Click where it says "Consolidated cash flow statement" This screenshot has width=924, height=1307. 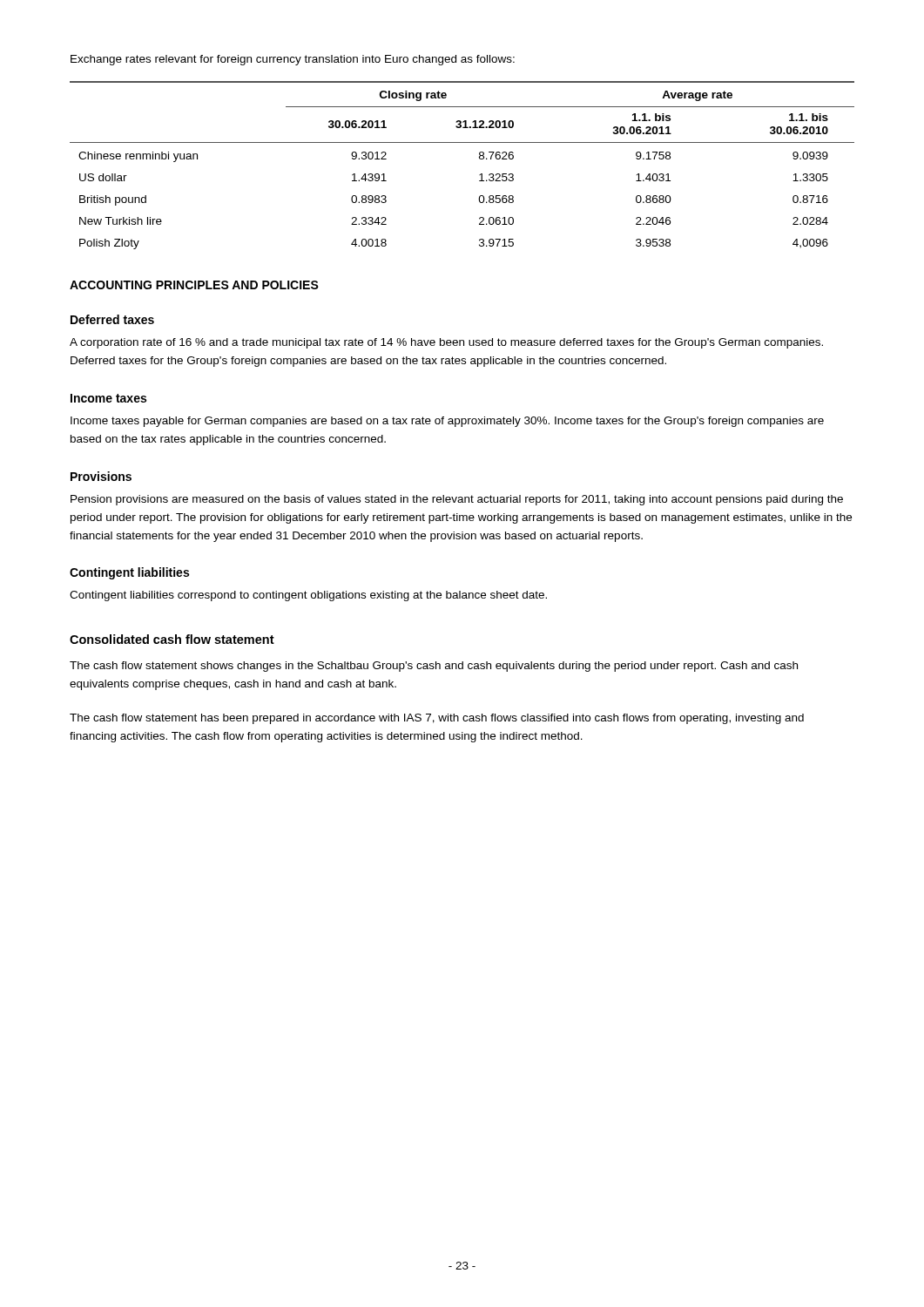tap(172, 640)
